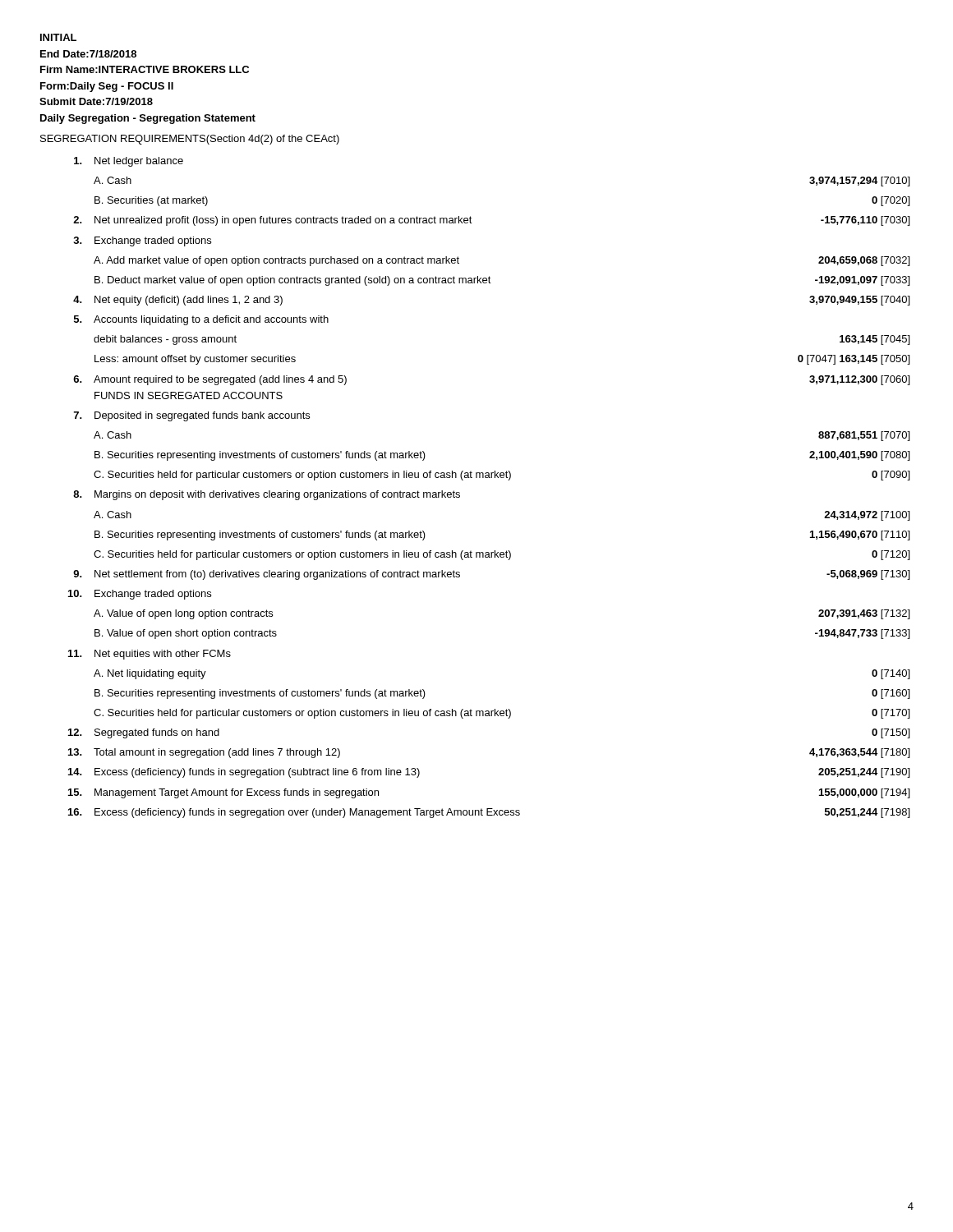This screenshot has height=1232, width=953.
Task: Point to the element starting "16. Excess (deficiency) funds in segregation over (under)"
Action: 476,812
